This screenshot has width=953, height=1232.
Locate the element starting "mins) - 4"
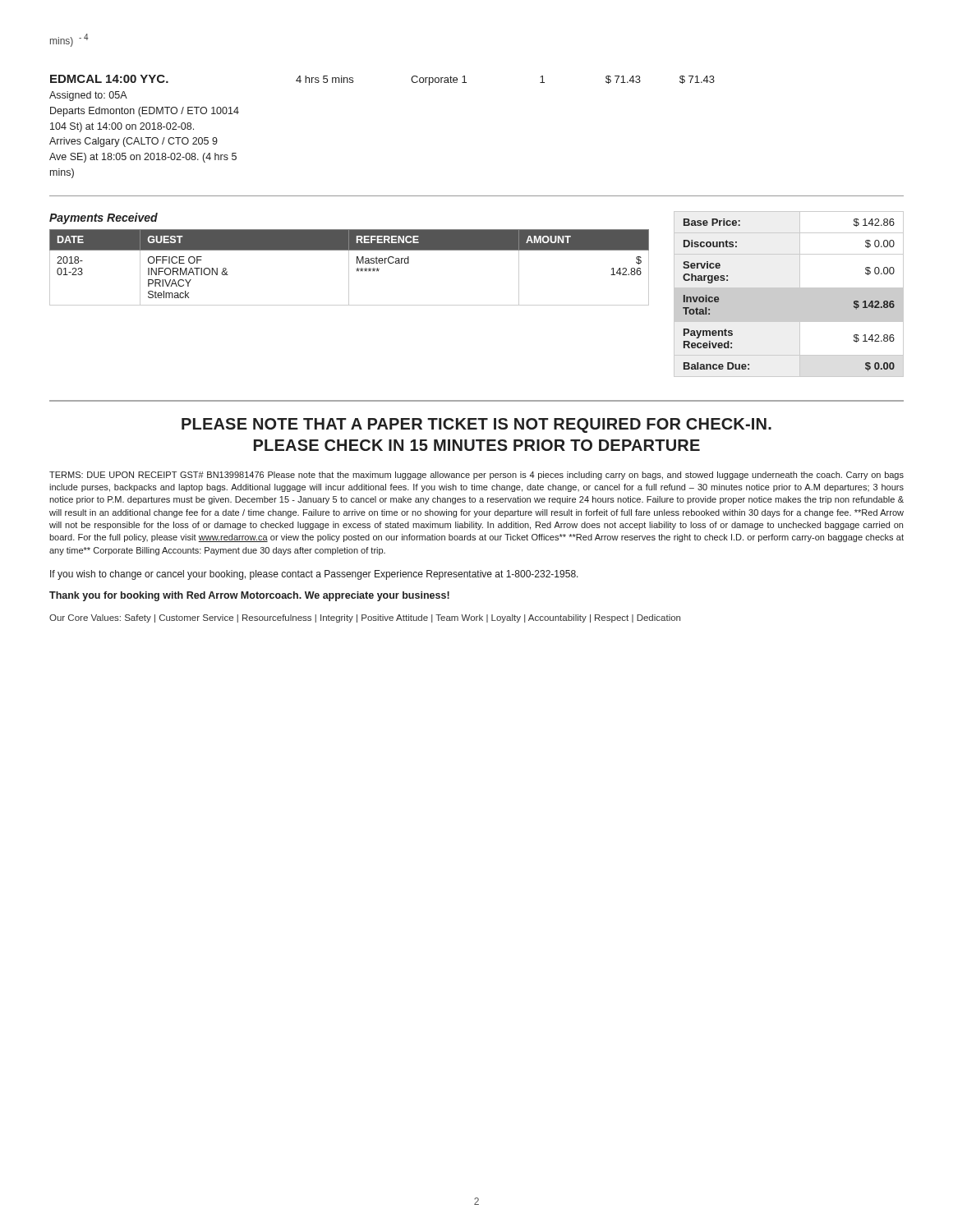(69, 40)
